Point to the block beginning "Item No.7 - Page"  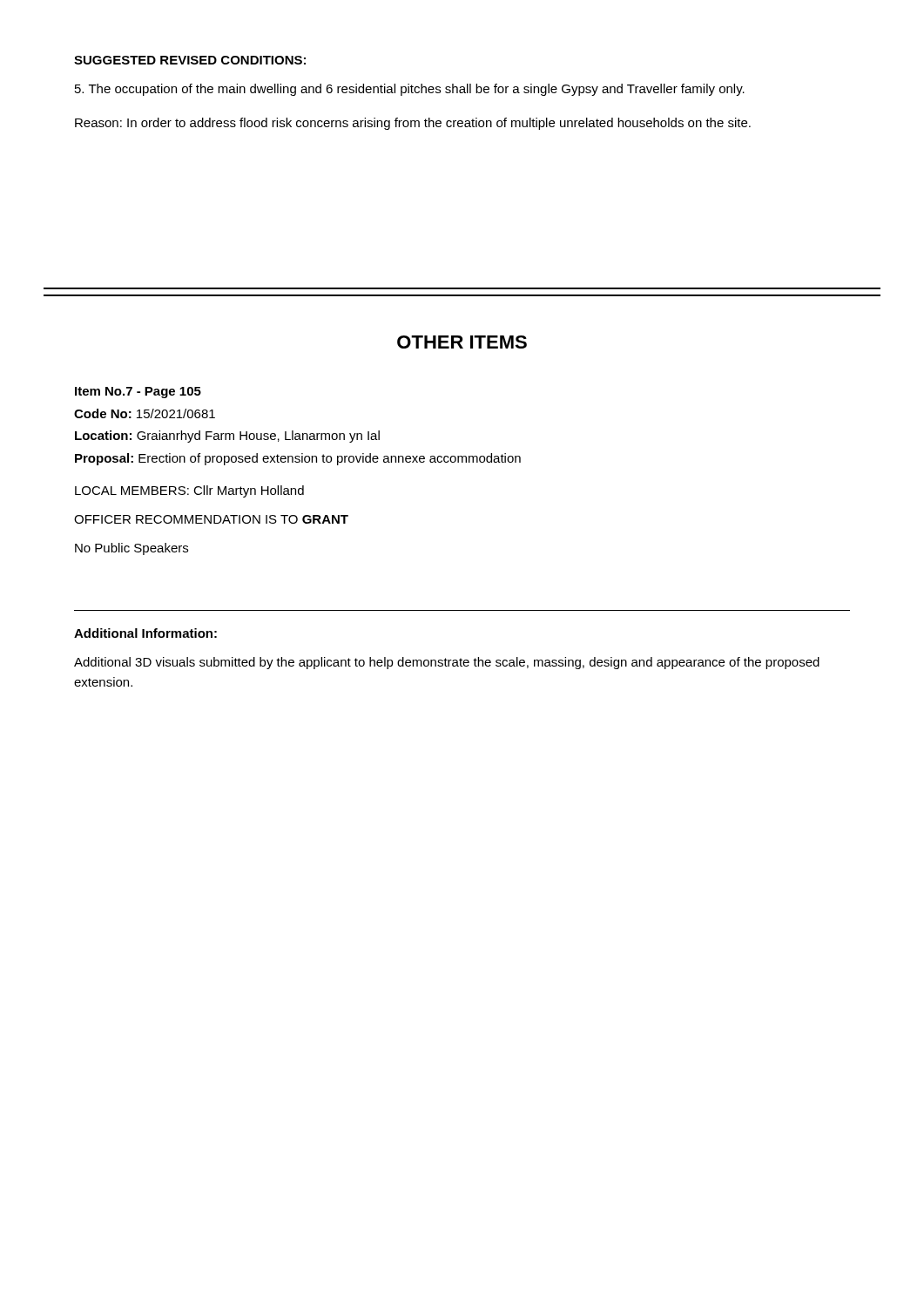(x=138, y=393)
